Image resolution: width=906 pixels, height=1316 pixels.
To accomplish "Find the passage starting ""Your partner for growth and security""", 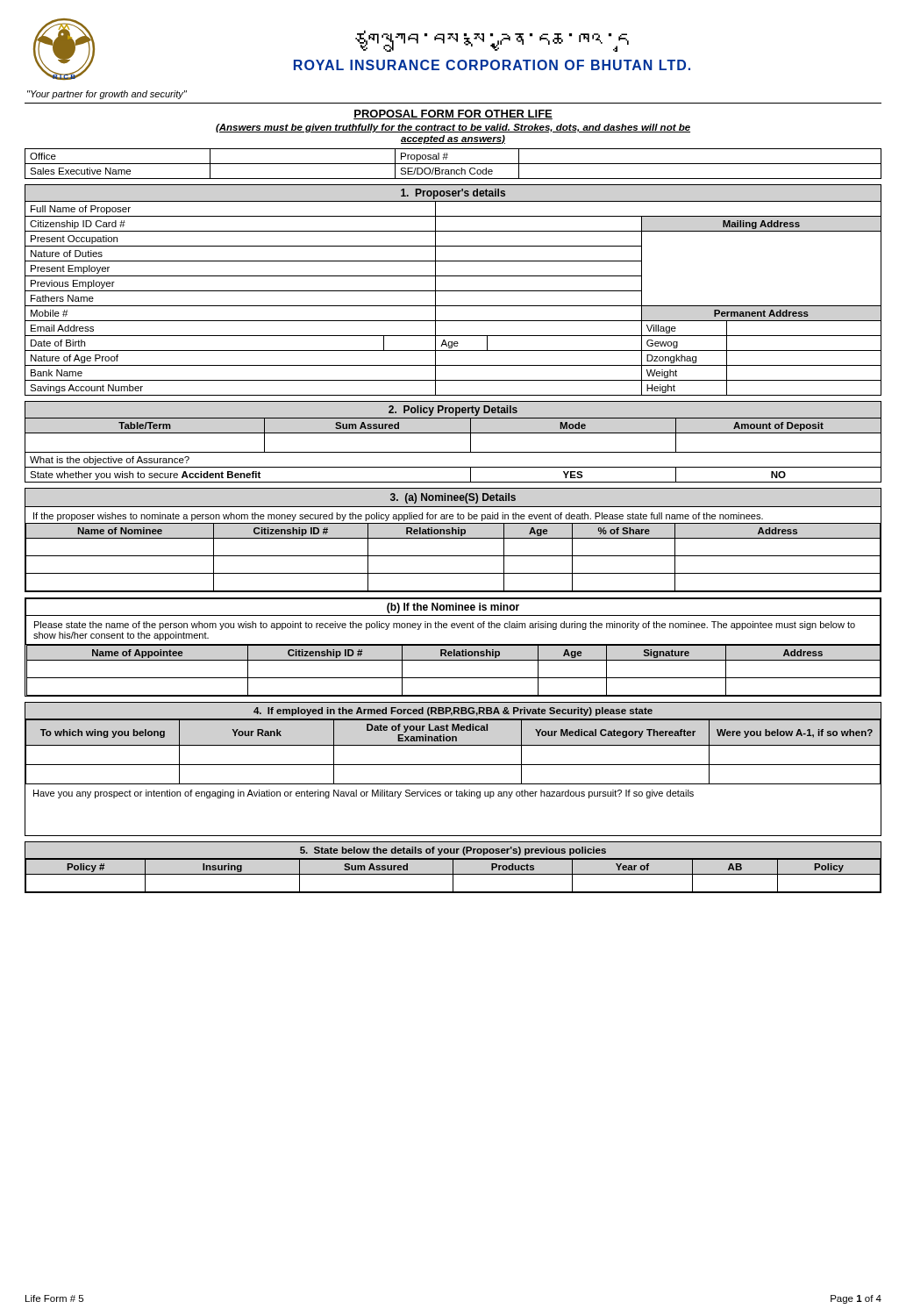I will pos(106,94).
